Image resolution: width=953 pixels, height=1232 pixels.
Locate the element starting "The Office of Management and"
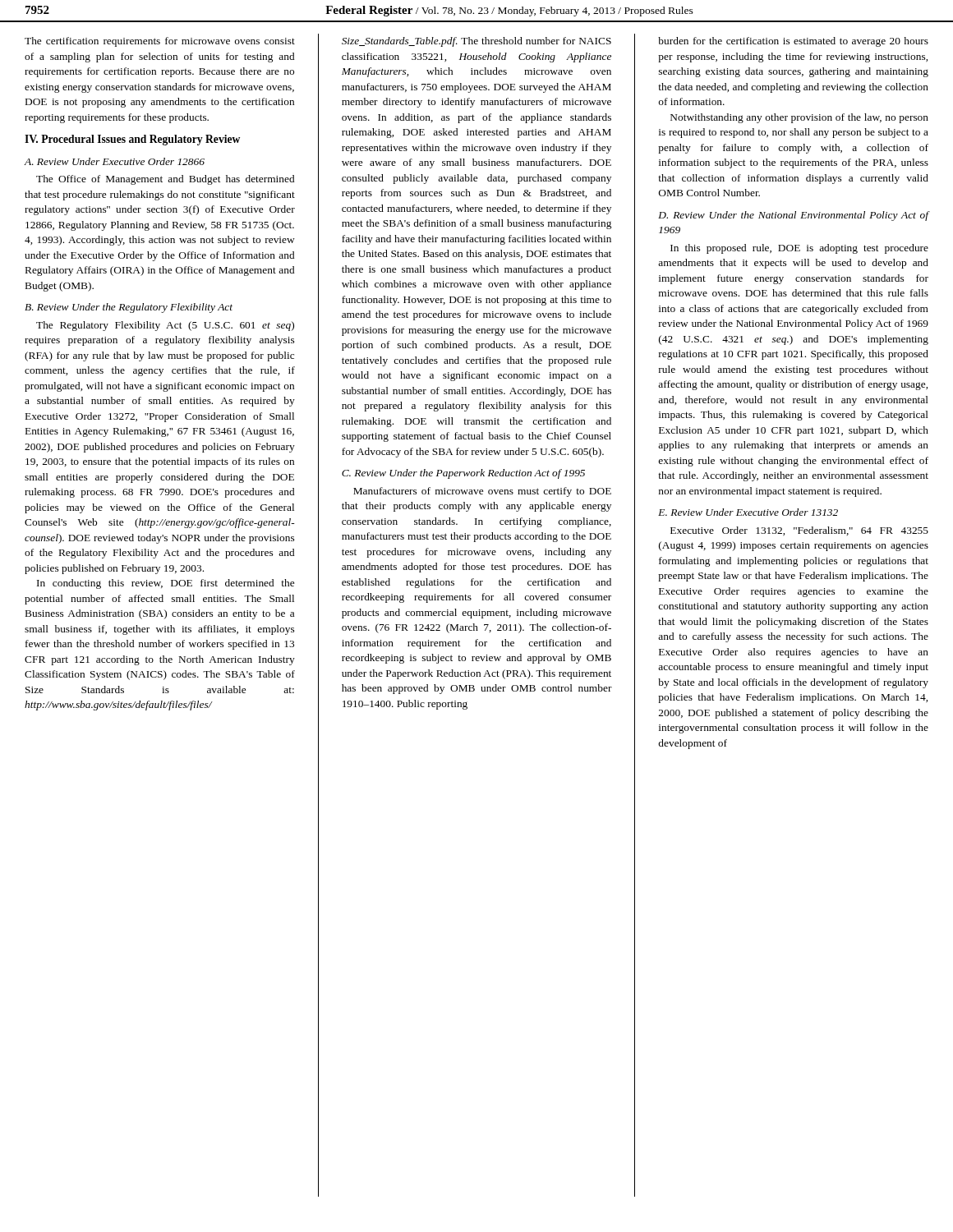pyautogui.click(x=160, y=233)
